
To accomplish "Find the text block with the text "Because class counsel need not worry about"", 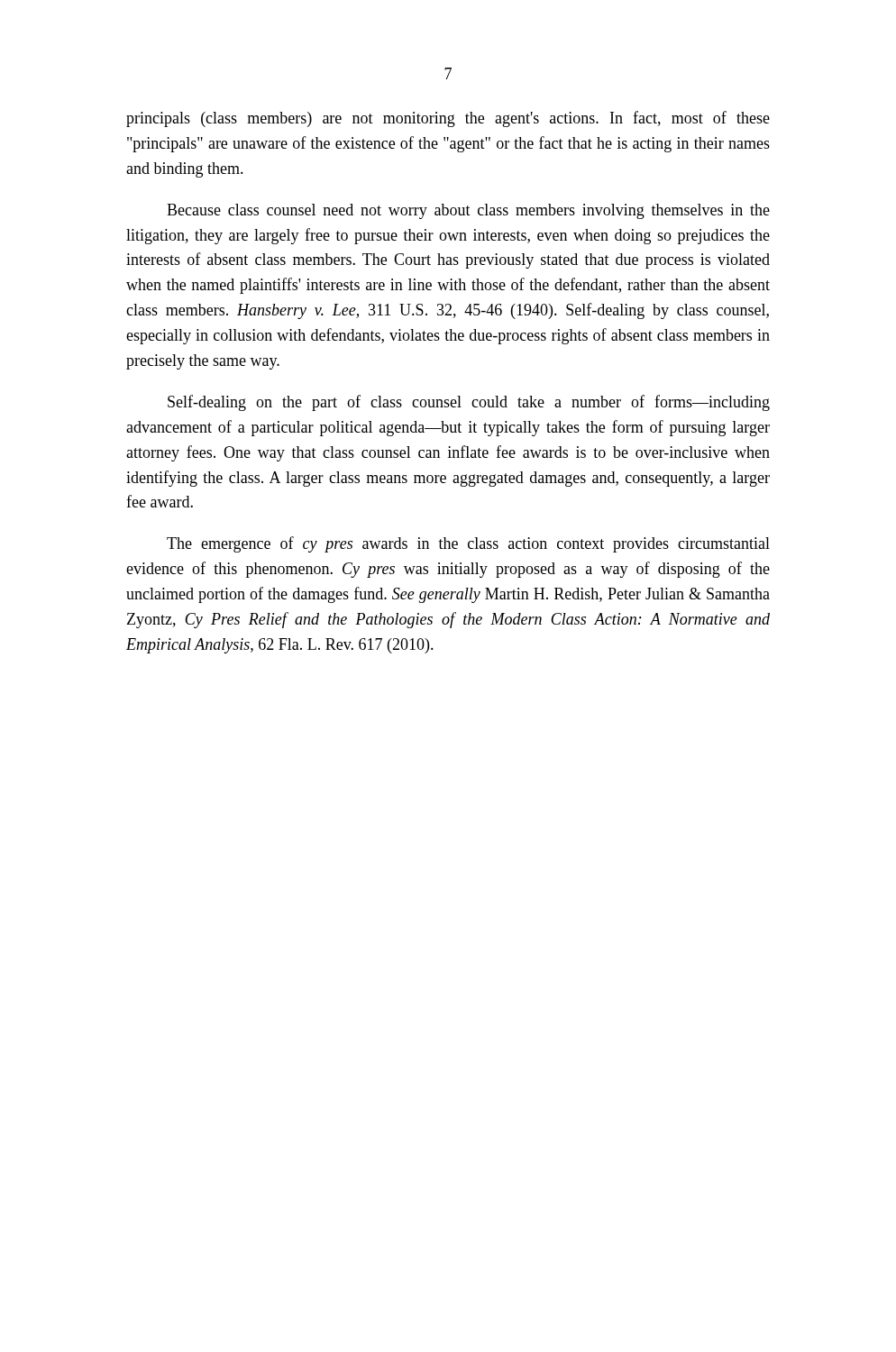I will (448, 285).
